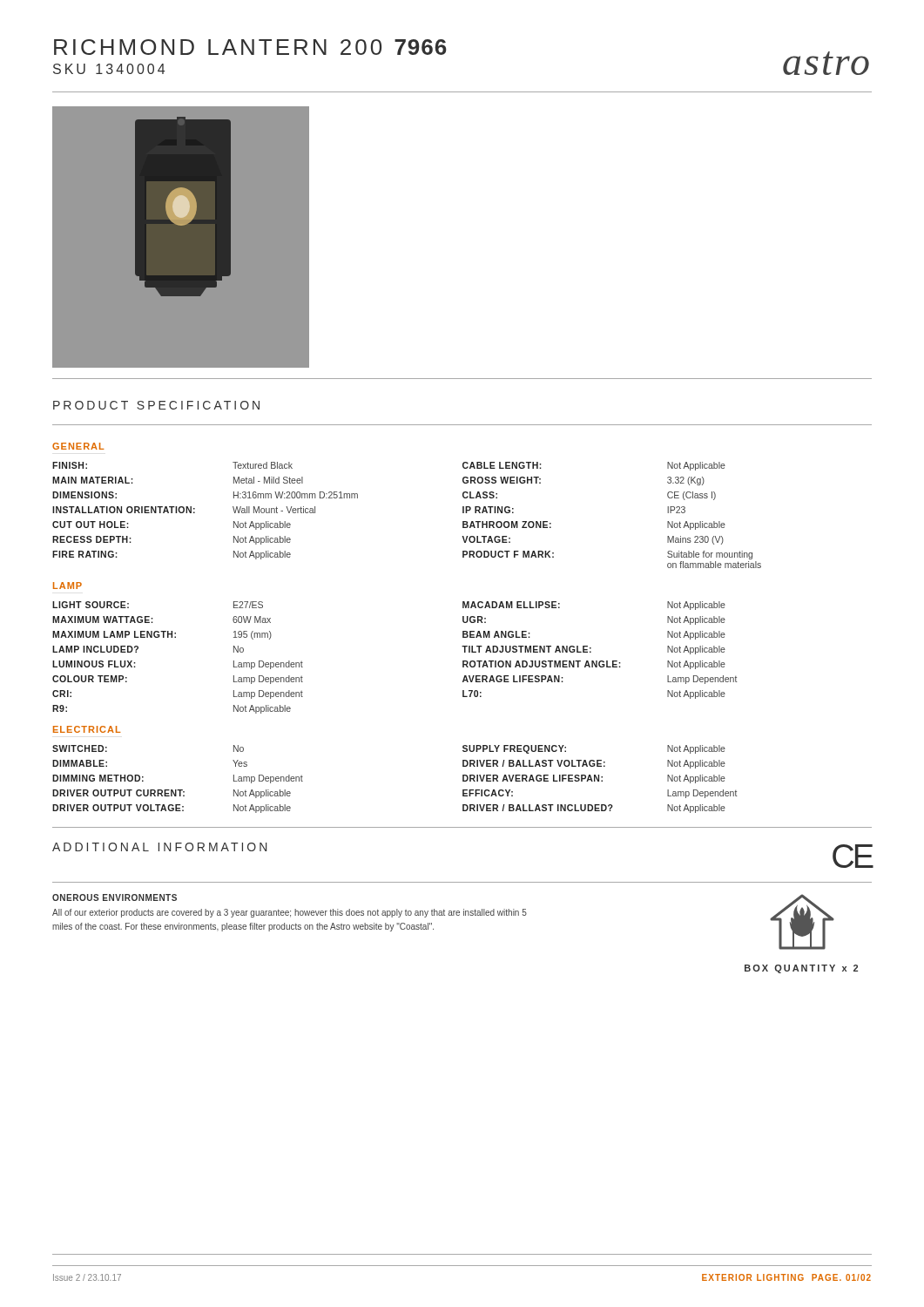Locate the table with the text "DIMMING METHOD:"
The width and height of the screenshot is (924, 1307).
pos(462,778)
